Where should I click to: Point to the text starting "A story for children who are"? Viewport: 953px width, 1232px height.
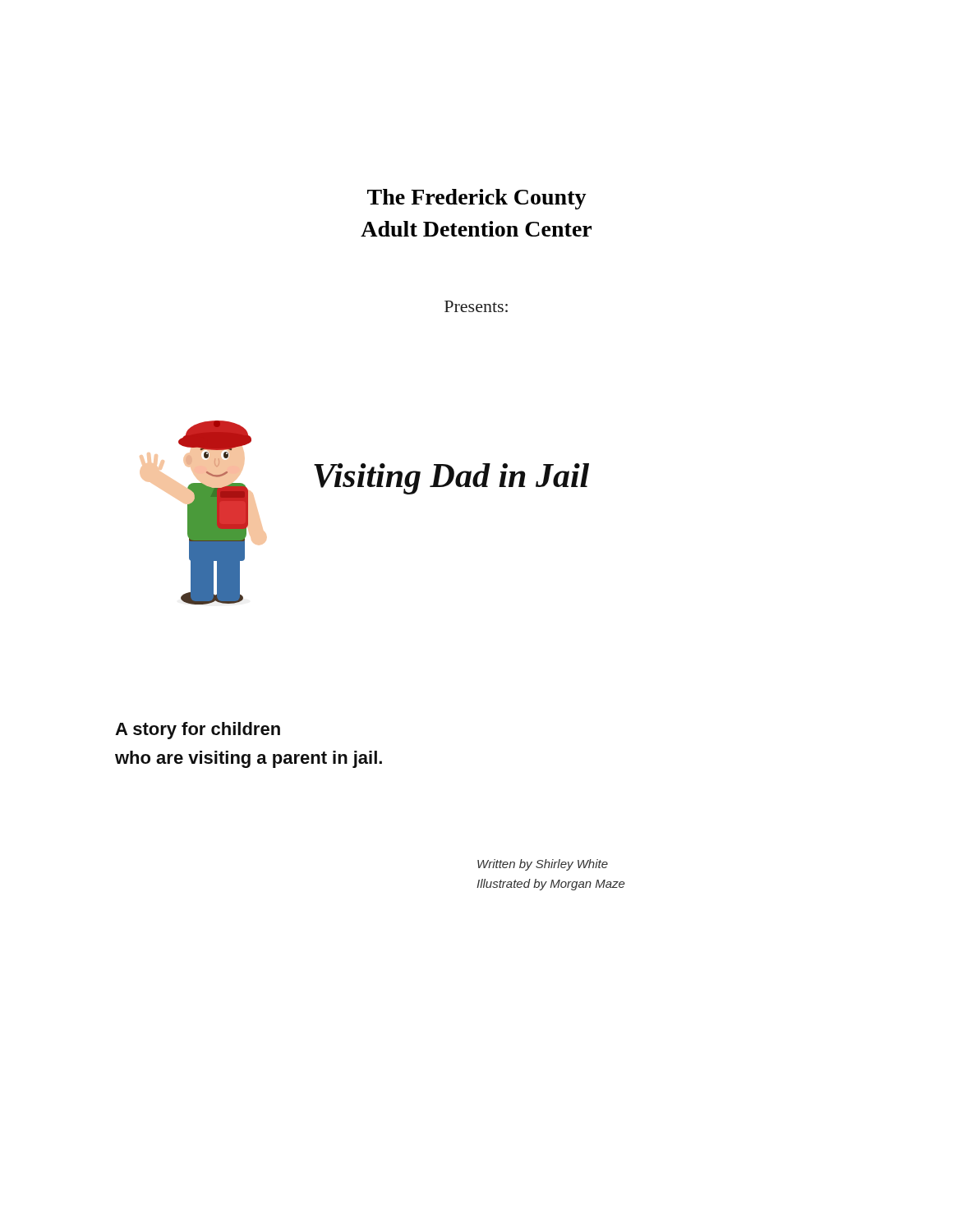[x=249, y=743]
